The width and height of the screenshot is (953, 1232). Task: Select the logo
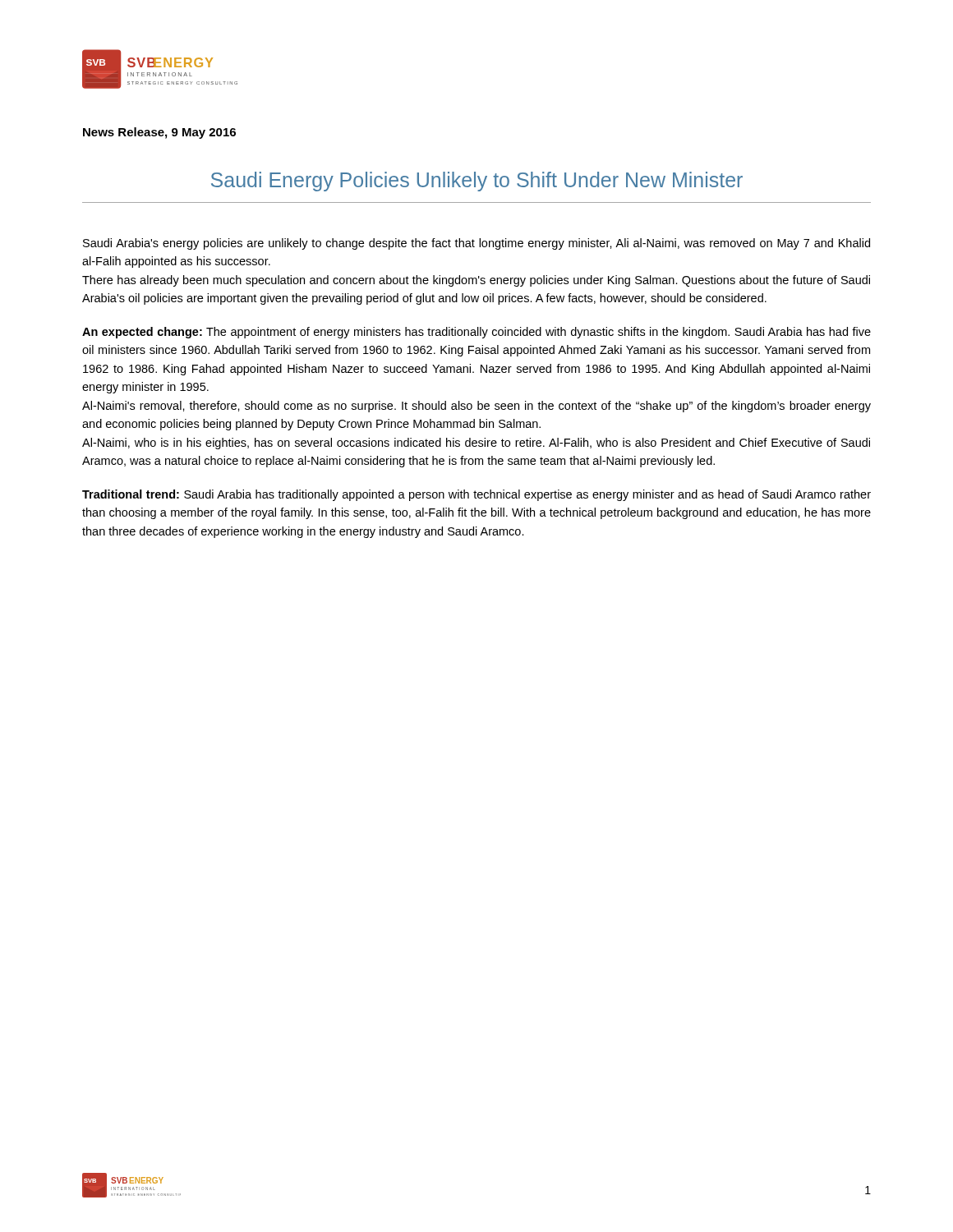click(x=476, y=76)
